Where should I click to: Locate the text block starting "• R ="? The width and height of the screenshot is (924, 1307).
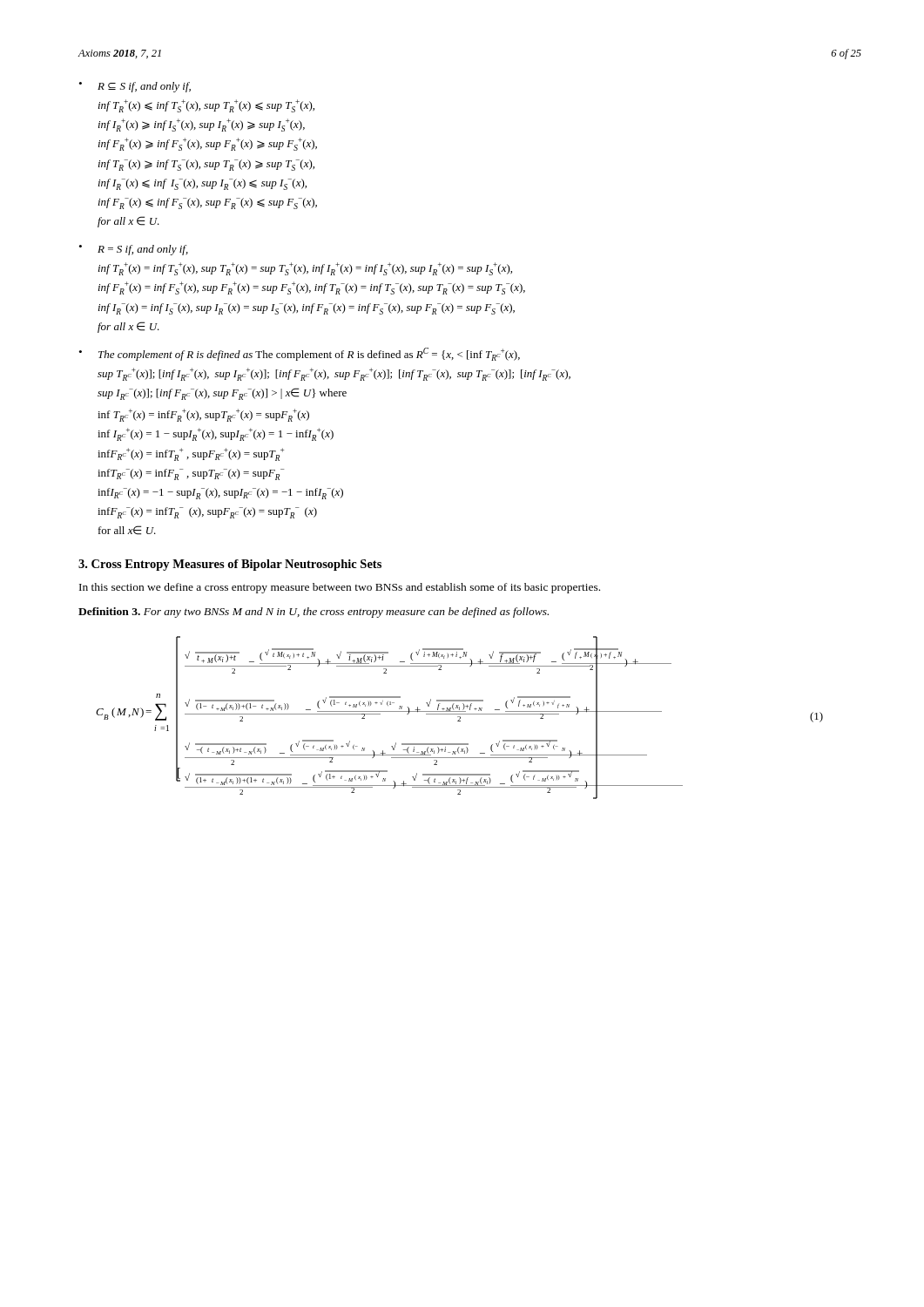tap(470, 288)
